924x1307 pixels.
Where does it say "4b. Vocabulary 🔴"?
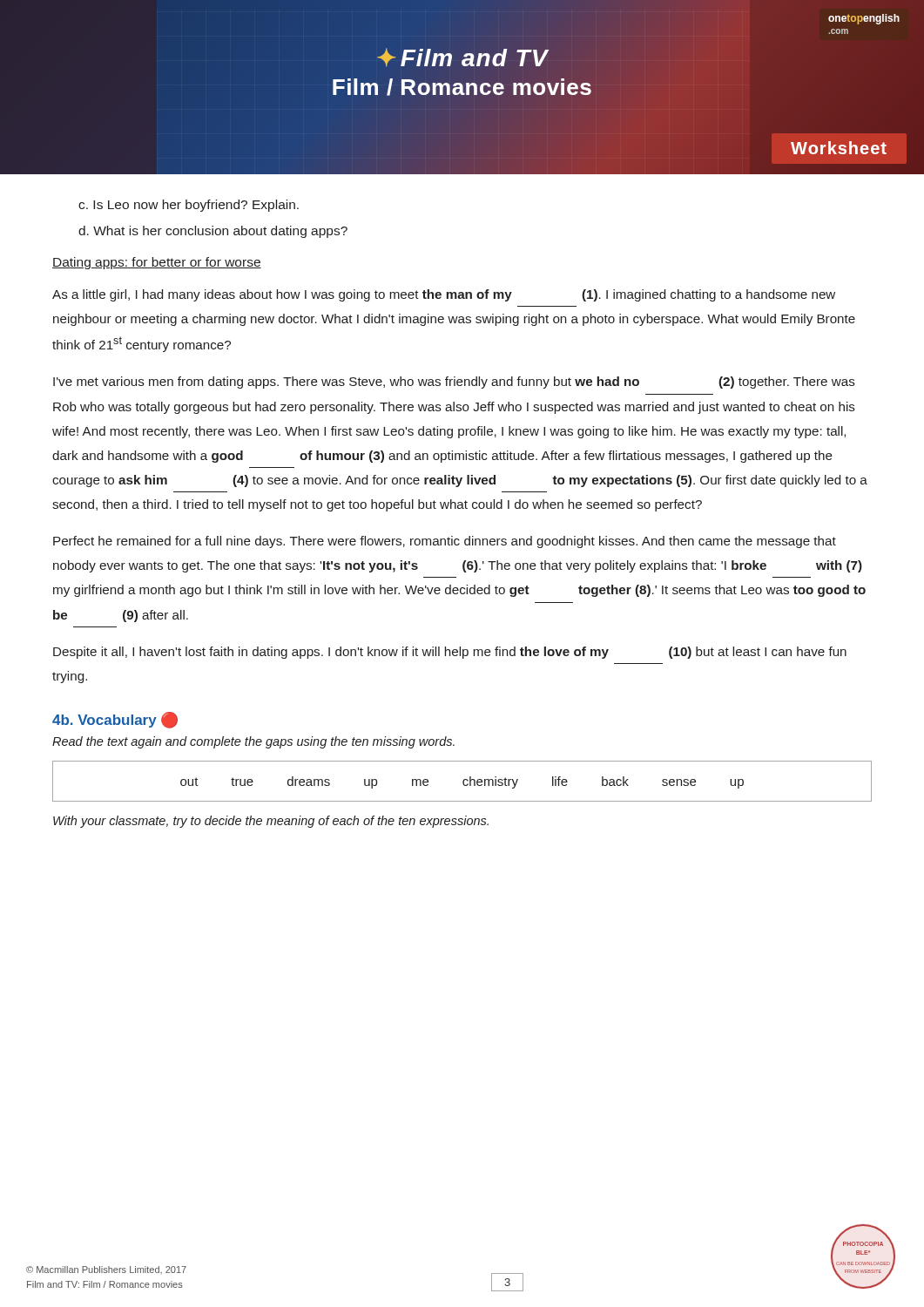[x=116, y=720]
